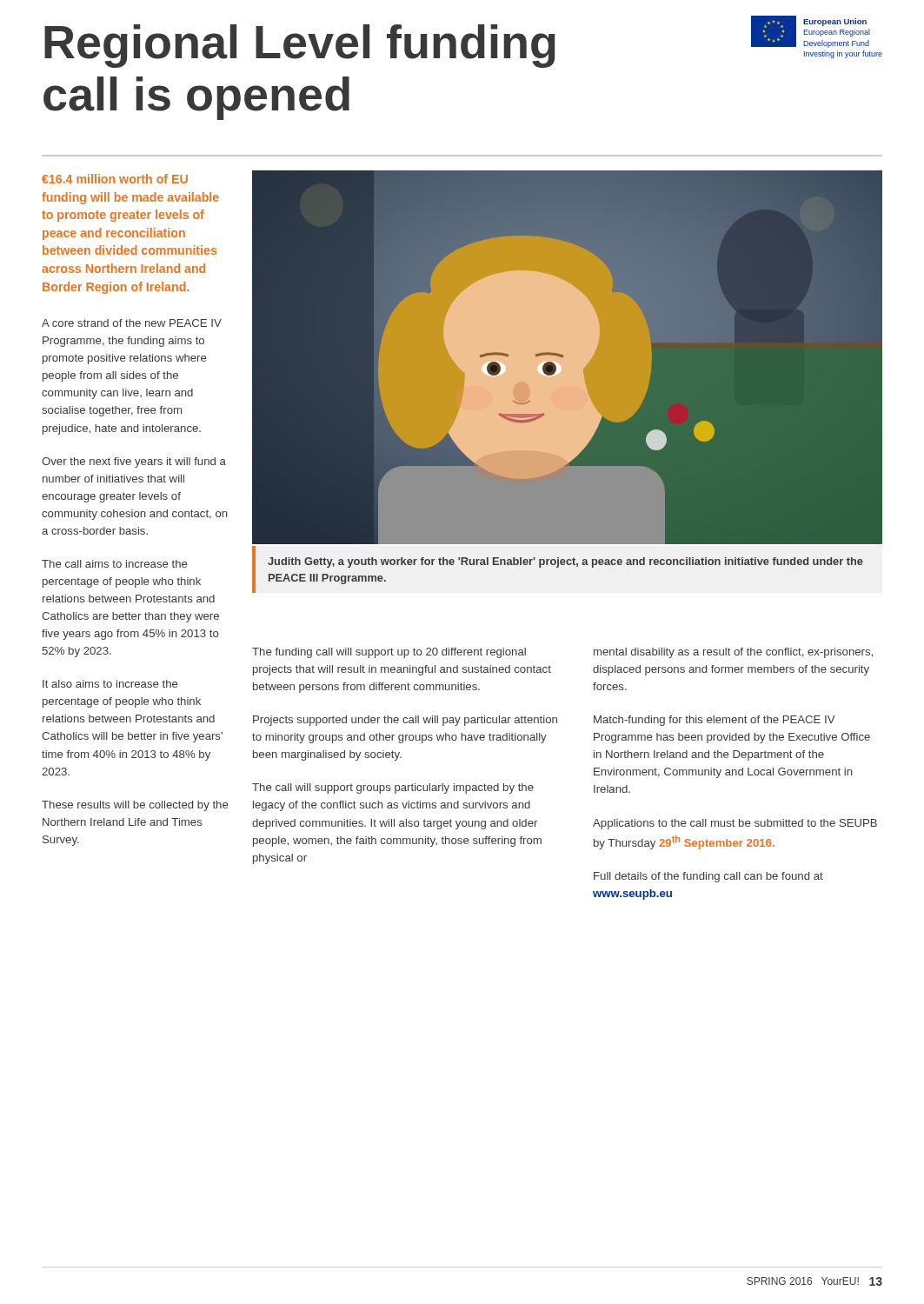924x1304 pixels.
Task: Find the text starting "The funding call will support up to"
Action: coord(401,669)
